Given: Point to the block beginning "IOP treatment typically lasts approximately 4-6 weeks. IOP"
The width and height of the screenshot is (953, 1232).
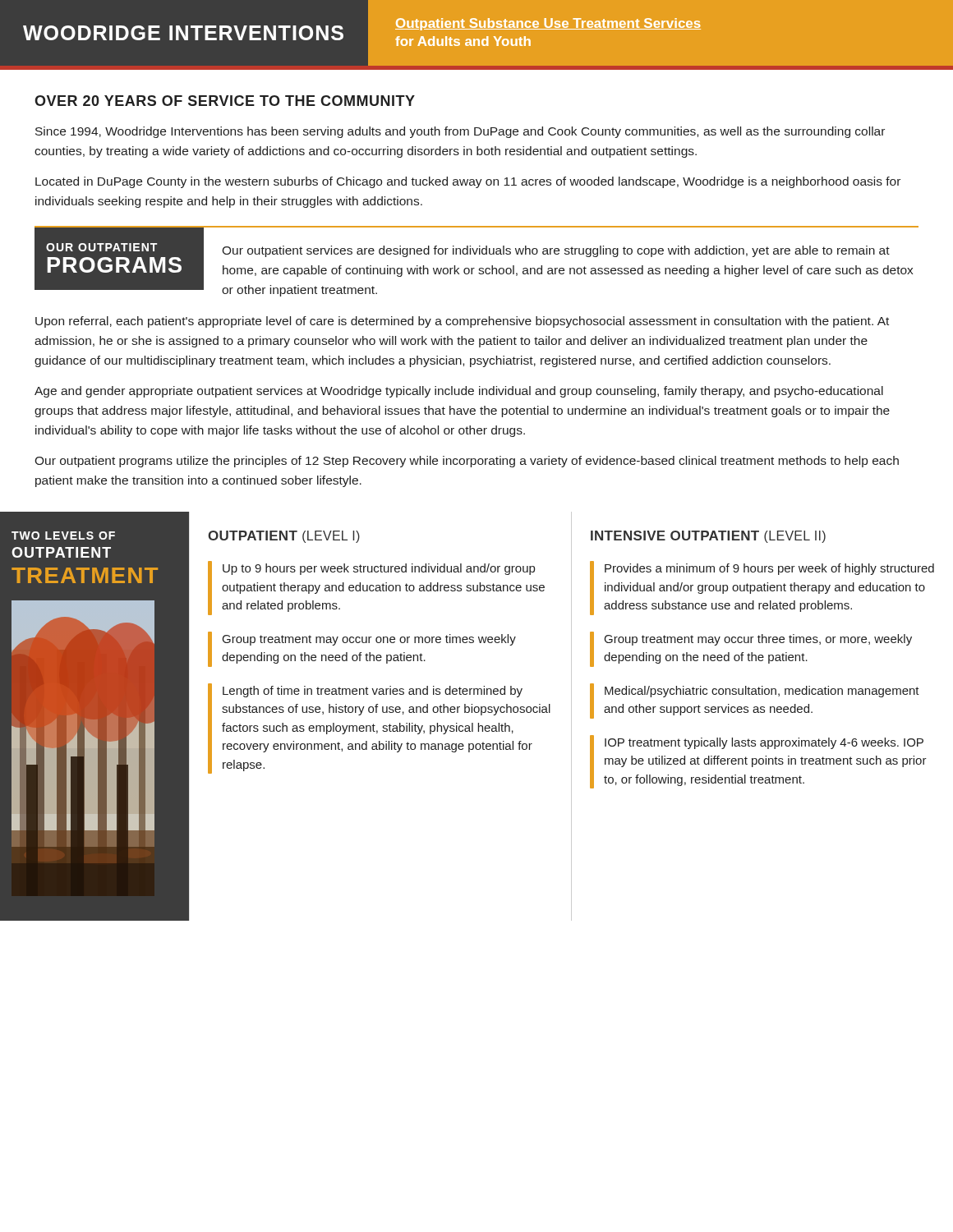Looking at the screenshot, I should pyautogui.click(x=762, y=761).
